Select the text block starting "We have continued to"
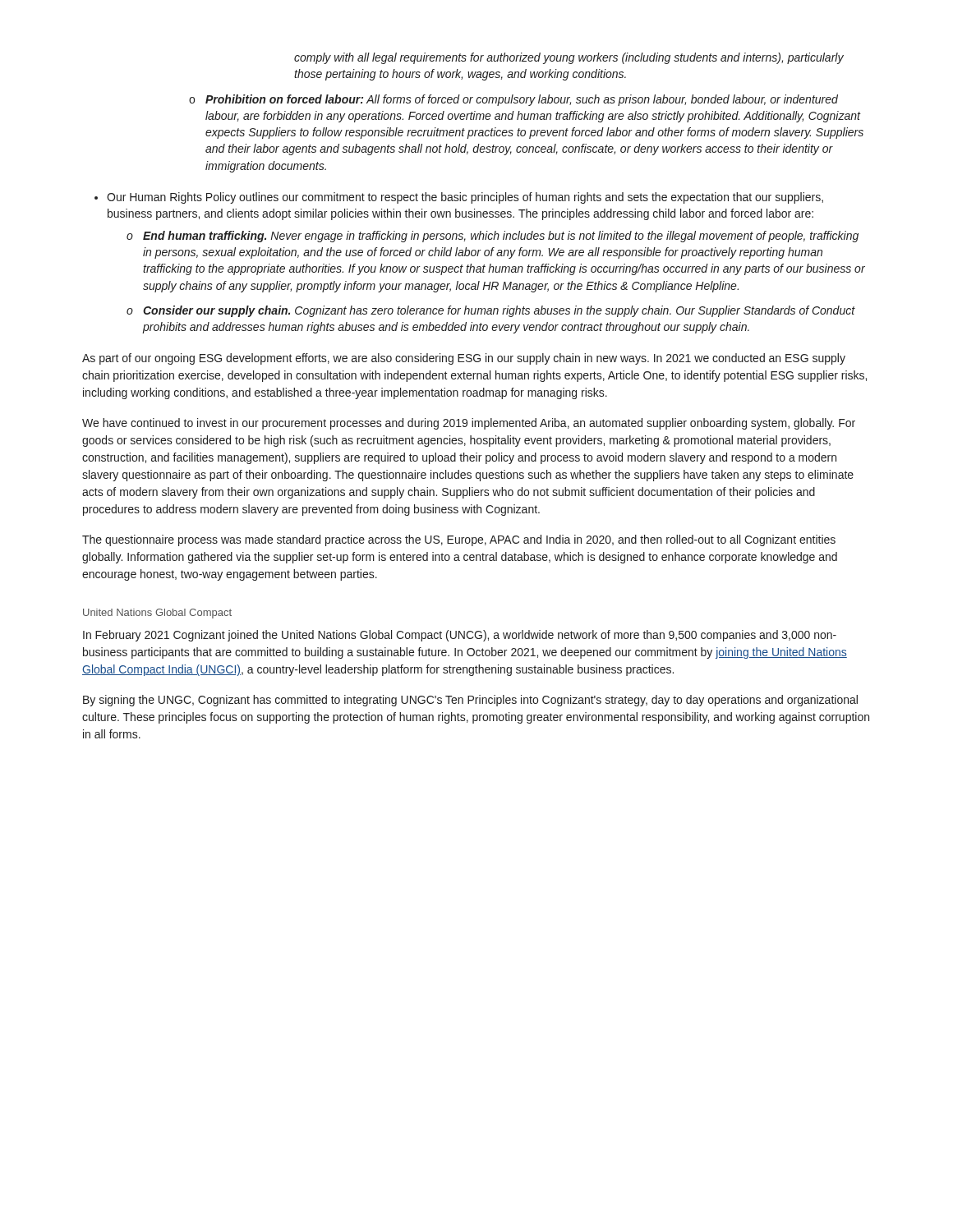This screenshot has width=953, height=1232. pos(469,466)
